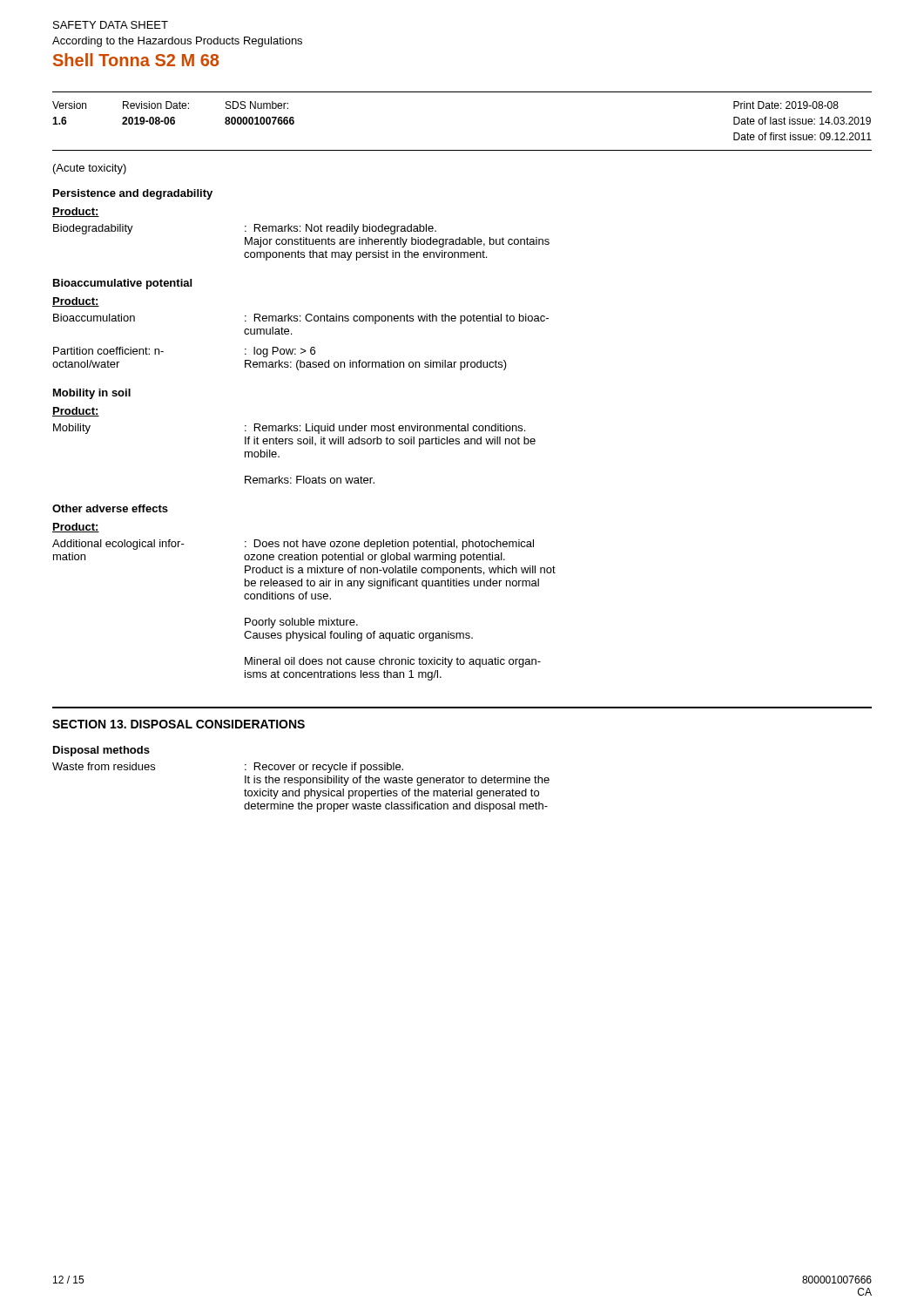Viewport: 924px width, 1307px height.
Task: Find the text block that says "Mobility : Remarks: Liquid under most environmental conditions."
Action: [x=462, y=454]
